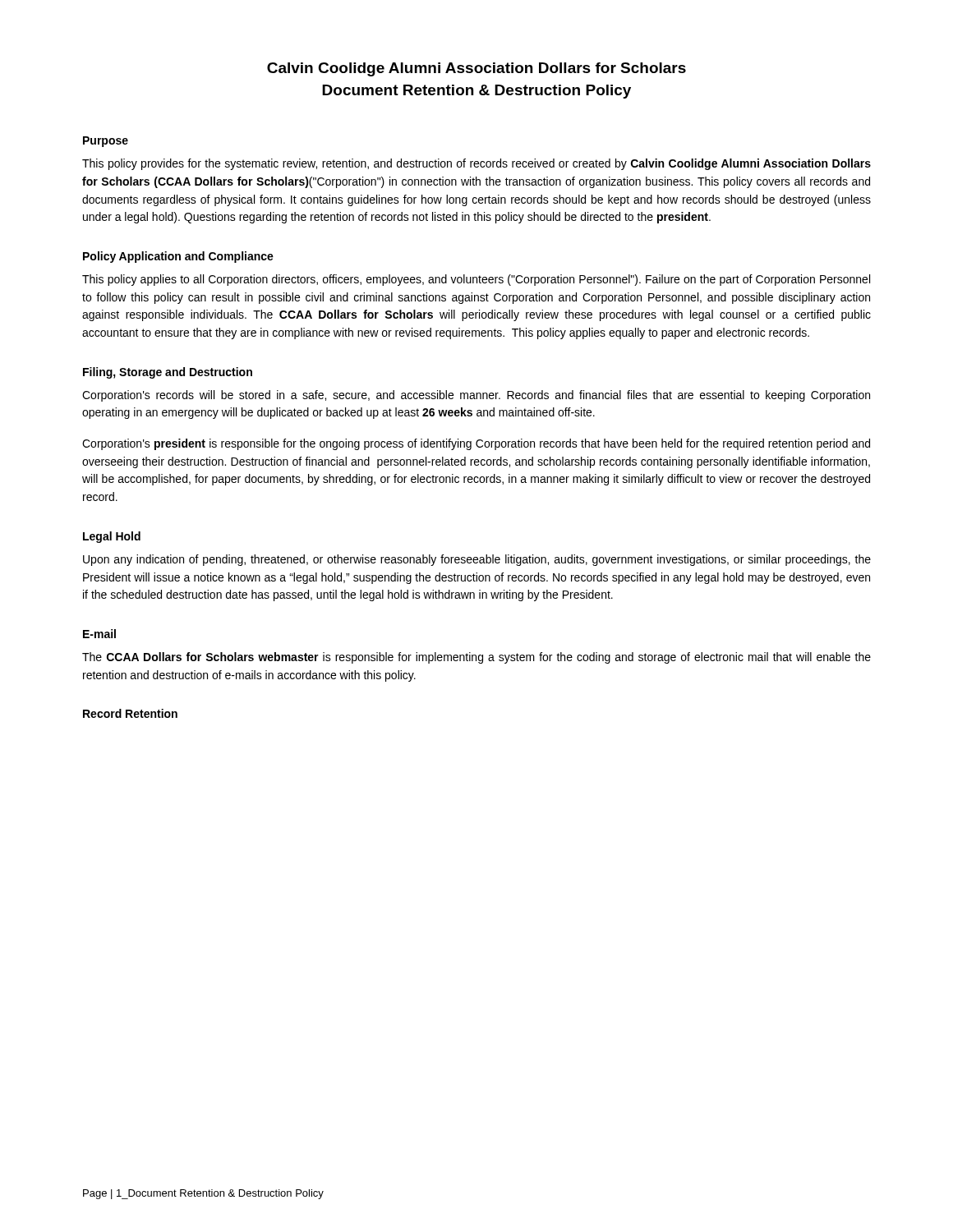Click on the text block that reads "Corporation's records will"
Image resolution: width=953 pixels, height=1232 pixels.
pos(476,404)
